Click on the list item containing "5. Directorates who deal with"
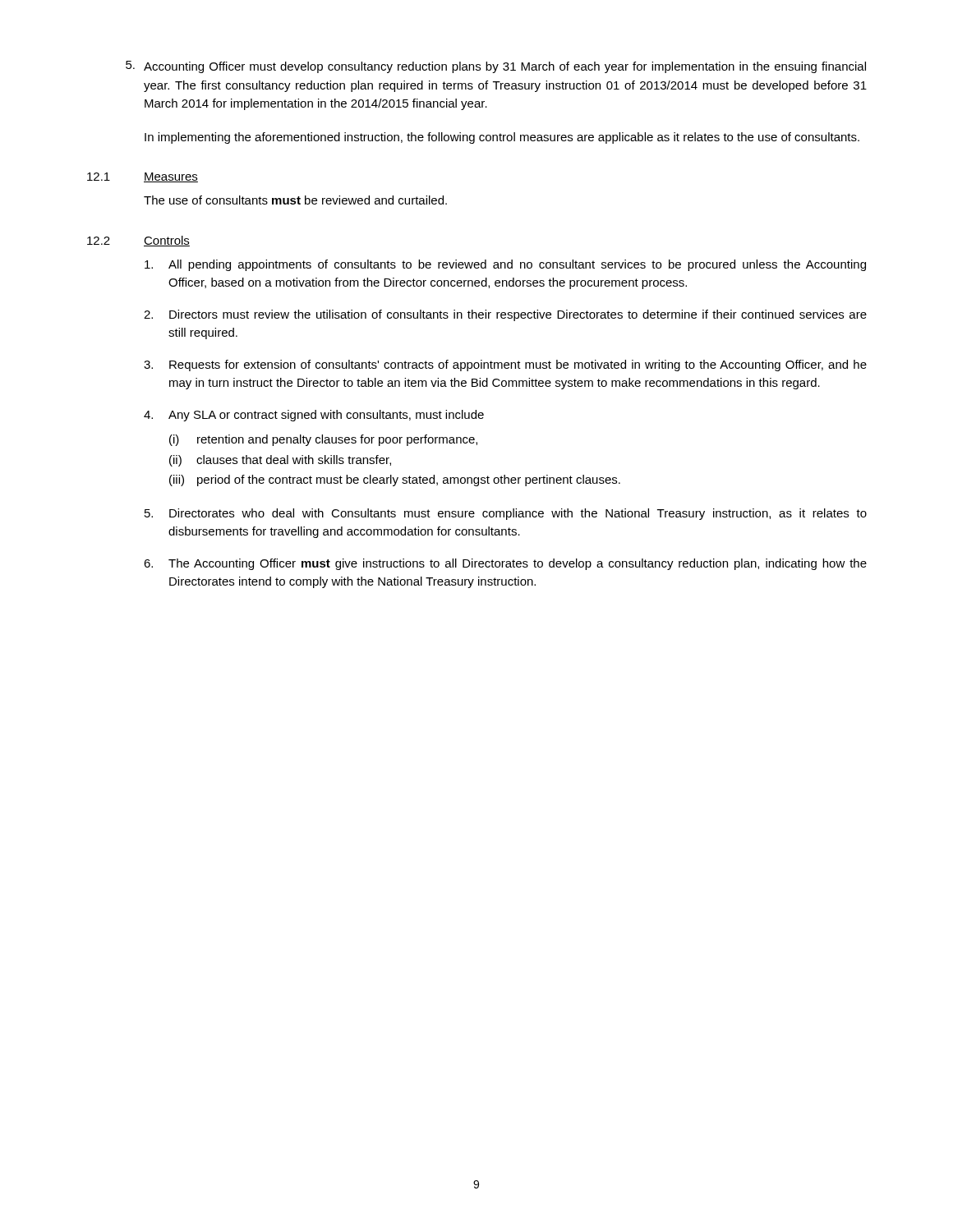953x1232 pixels. tap(505, 522)
